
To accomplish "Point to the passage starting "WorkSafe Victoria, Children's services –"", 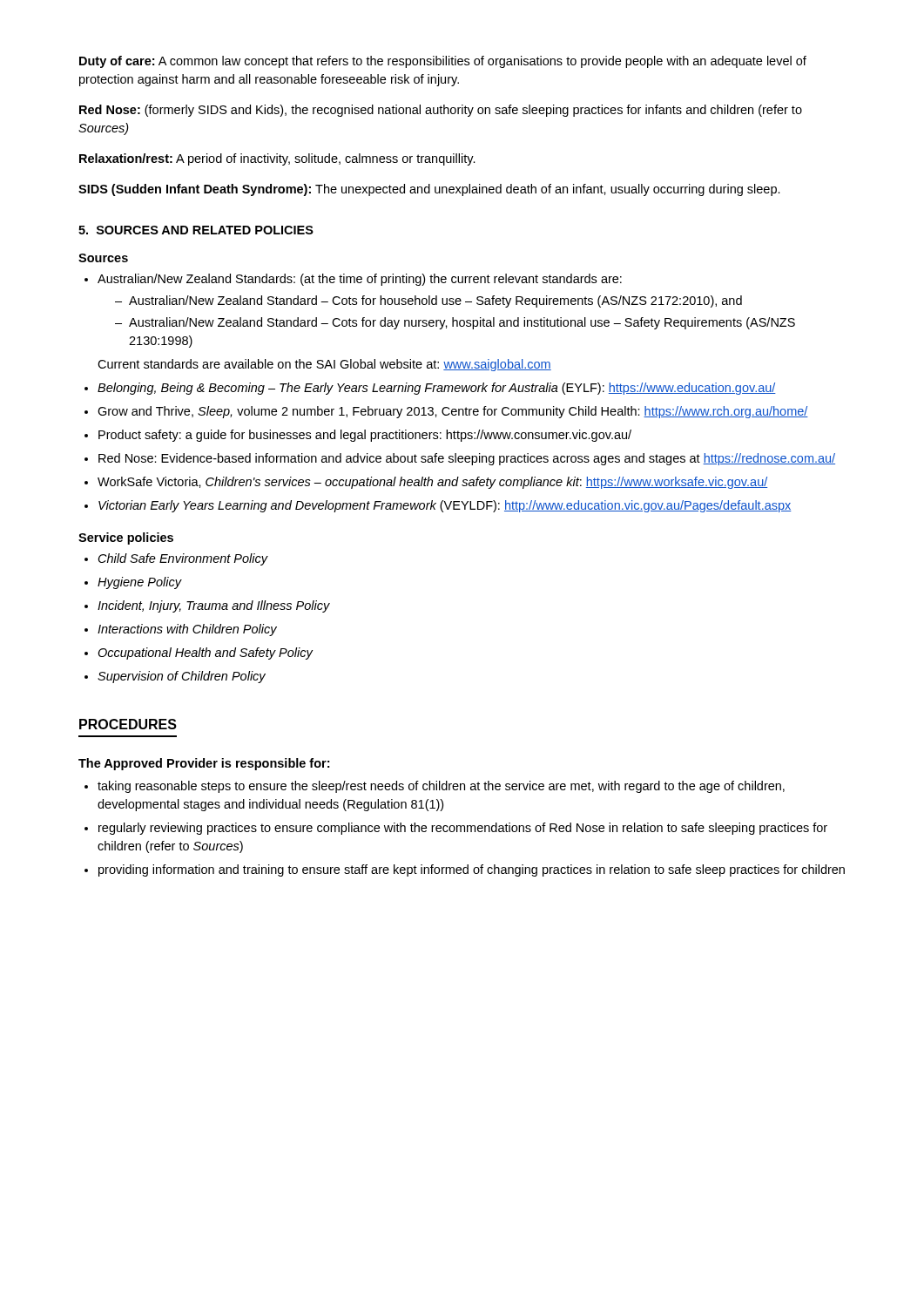I will click(x=433, y=482).
